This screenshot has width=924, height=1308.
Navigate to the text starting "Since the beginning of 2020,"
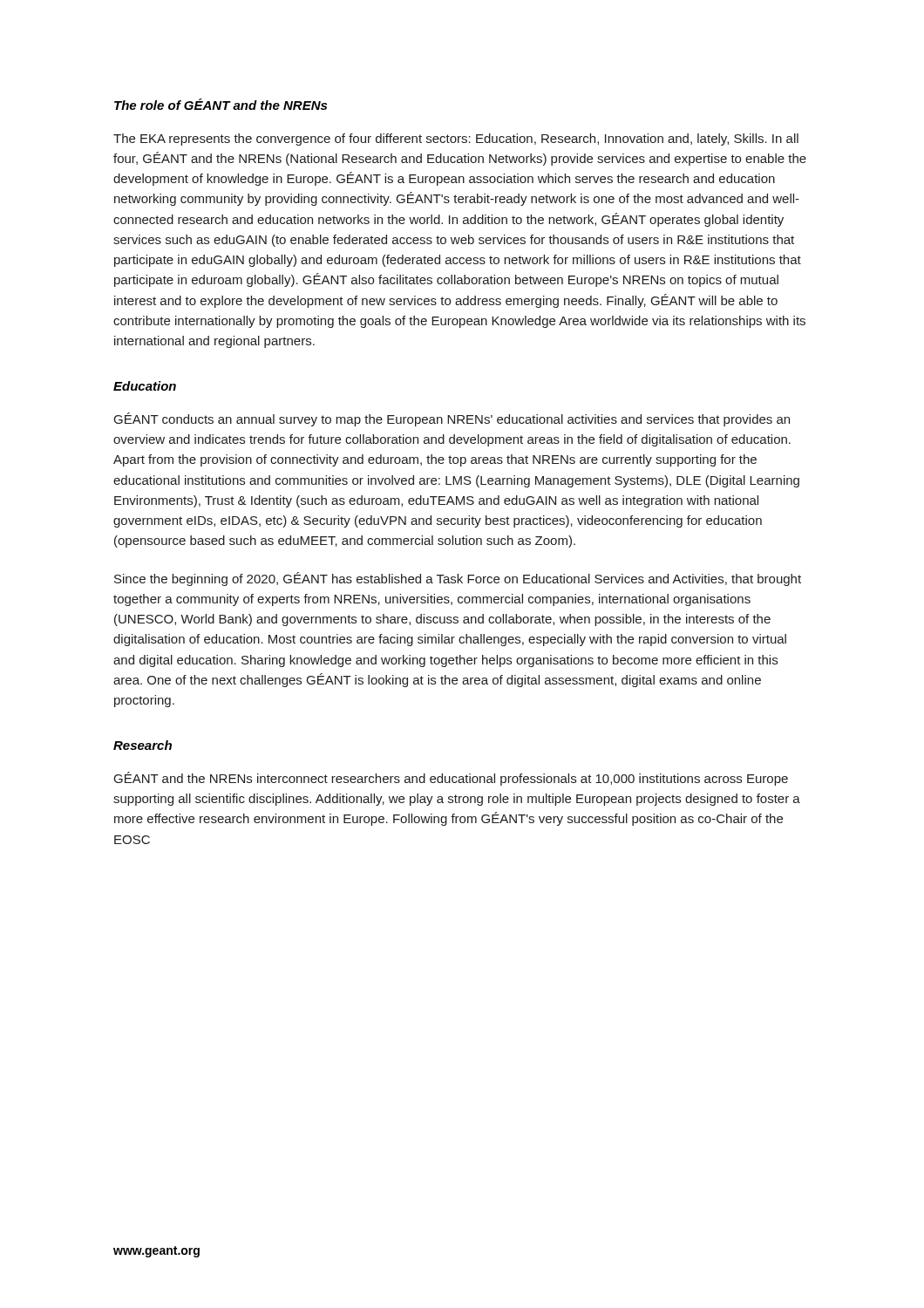(x=457, y=639)
